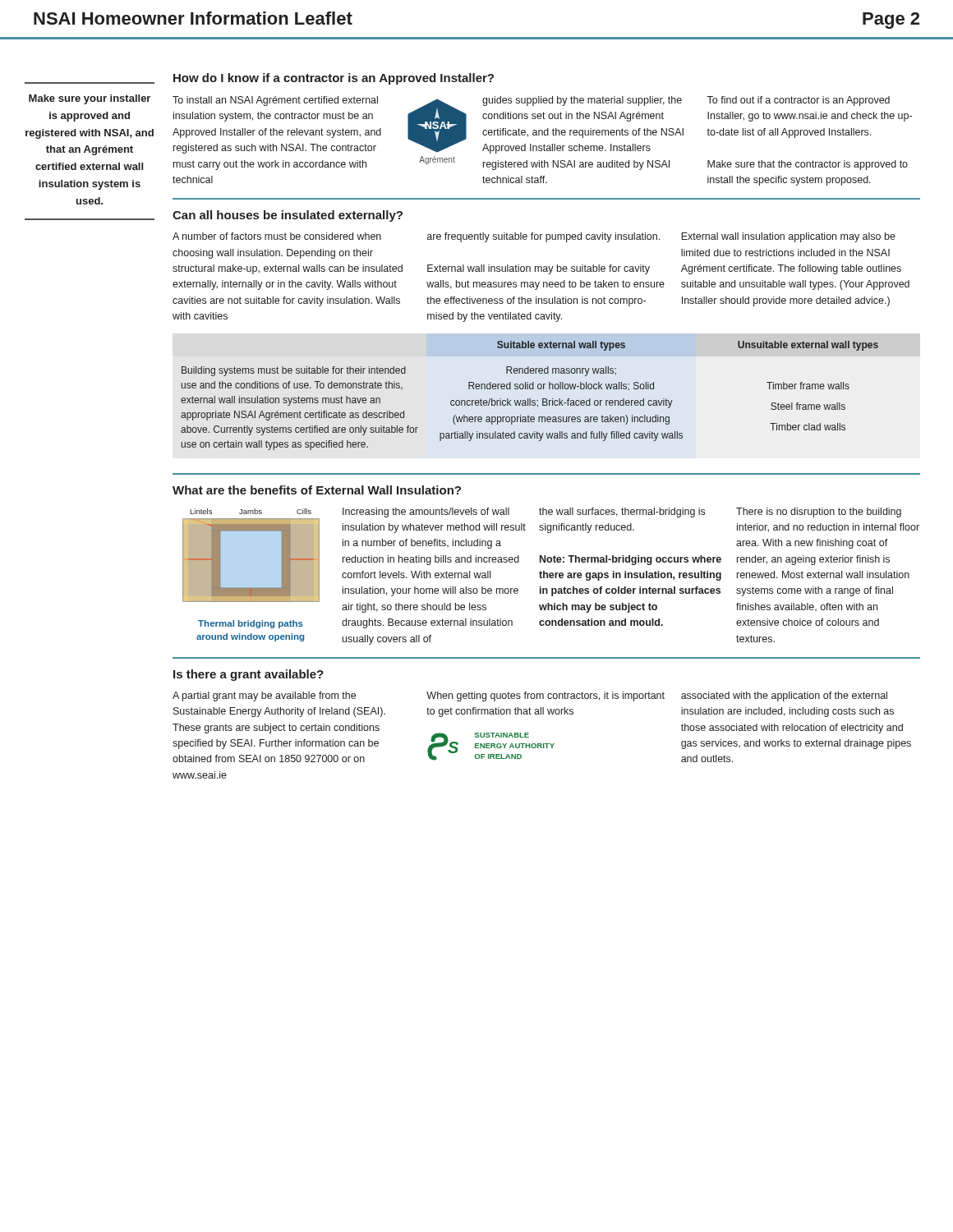Click on the passage starting "A number of factors"

point(288,277)
